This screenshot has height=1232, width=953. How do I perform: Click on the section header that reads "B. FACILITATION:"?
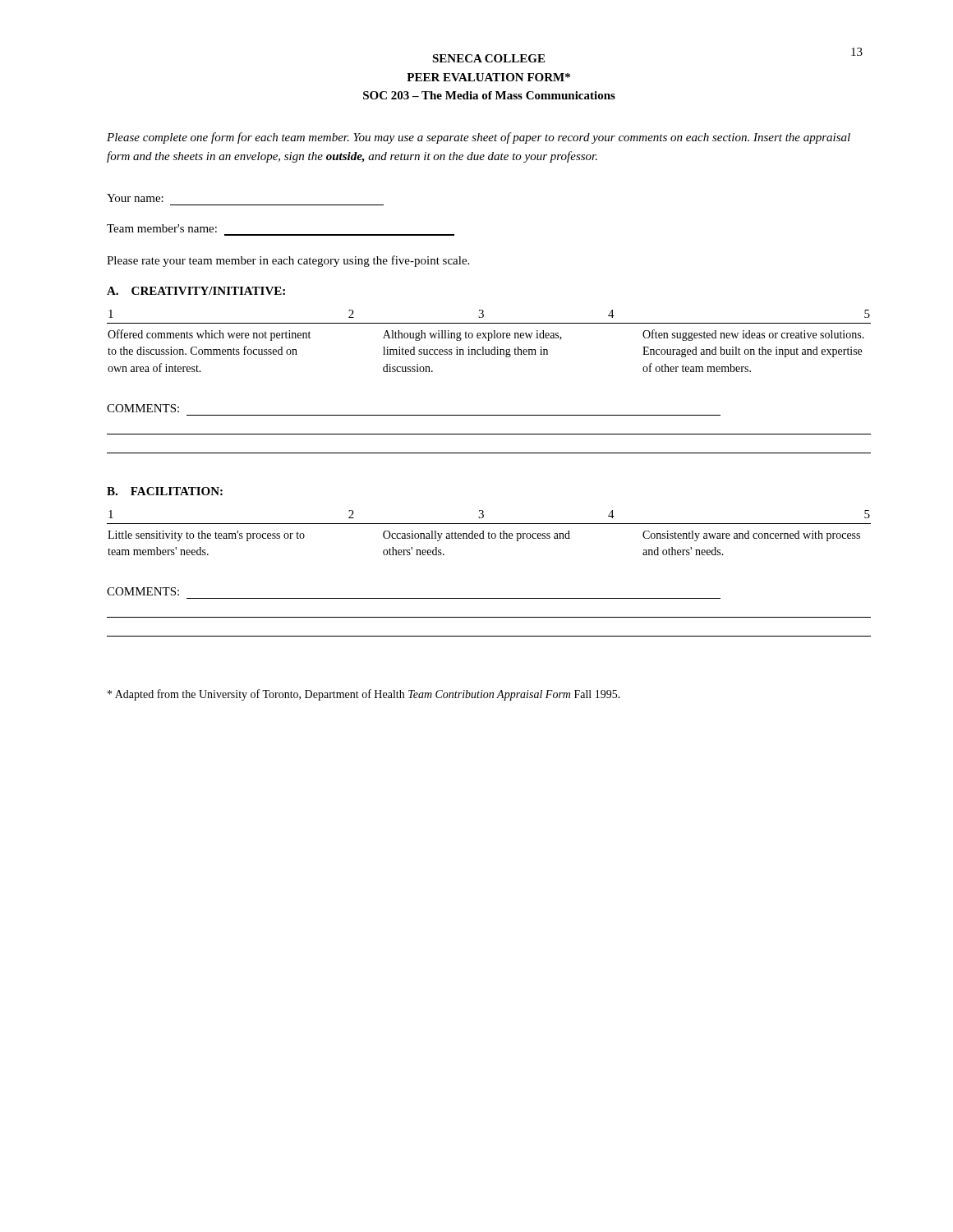pos(165,491)
